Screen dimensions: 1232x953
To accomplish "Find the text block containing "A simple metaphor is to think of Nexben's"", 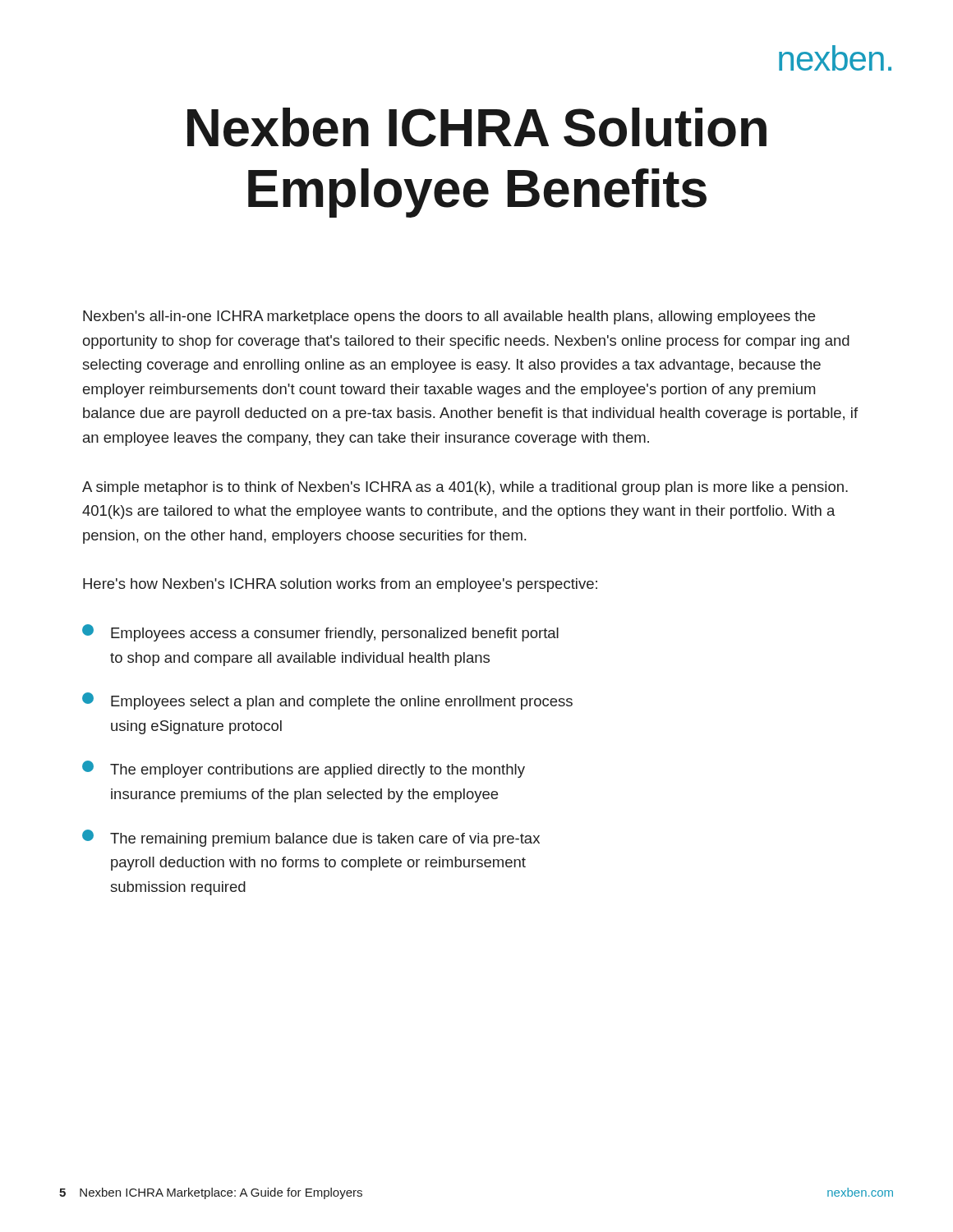I will point(476,511).
